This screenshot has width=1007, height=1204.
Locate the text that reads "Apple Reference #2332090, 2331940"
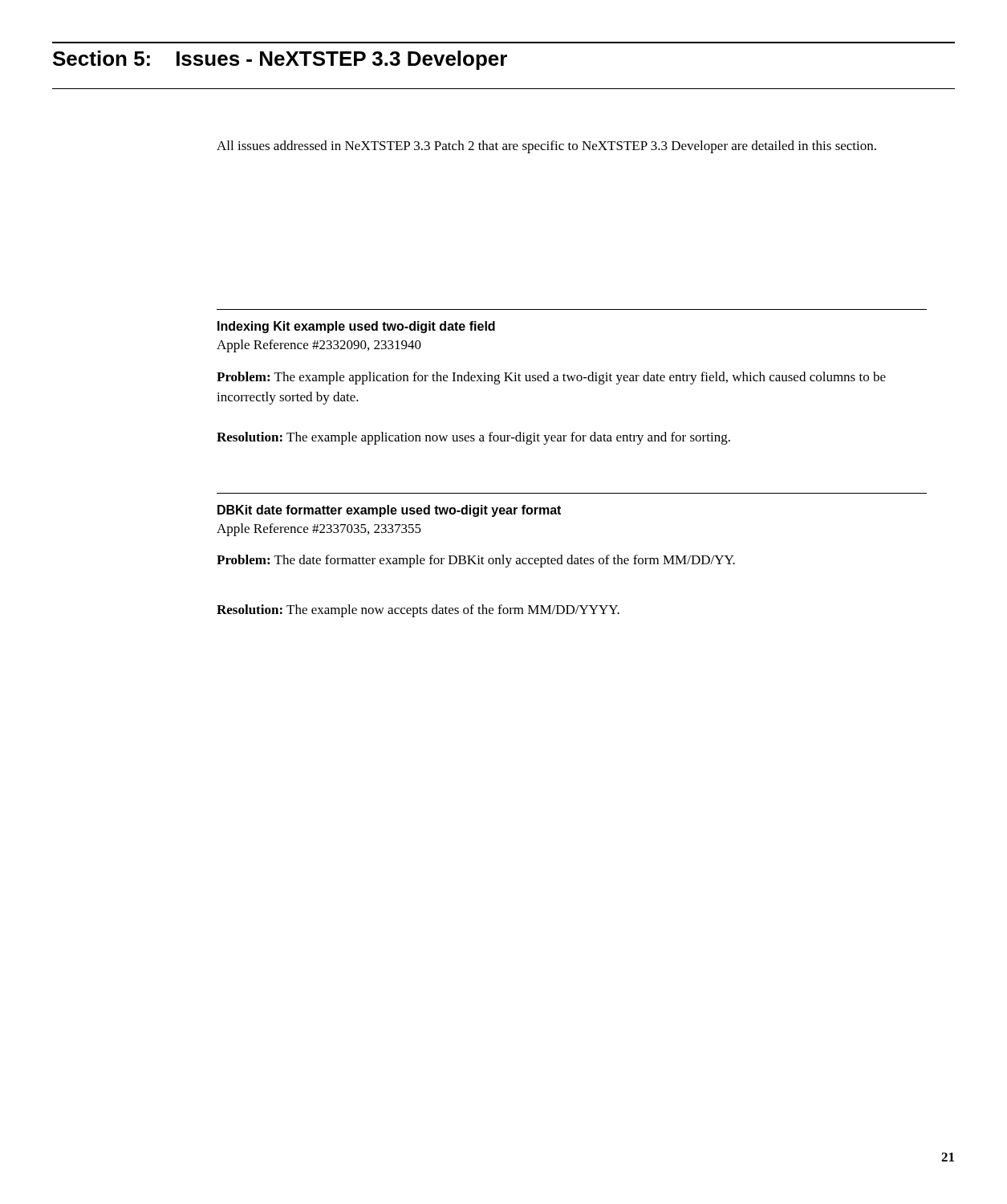(x=319, y=345)
